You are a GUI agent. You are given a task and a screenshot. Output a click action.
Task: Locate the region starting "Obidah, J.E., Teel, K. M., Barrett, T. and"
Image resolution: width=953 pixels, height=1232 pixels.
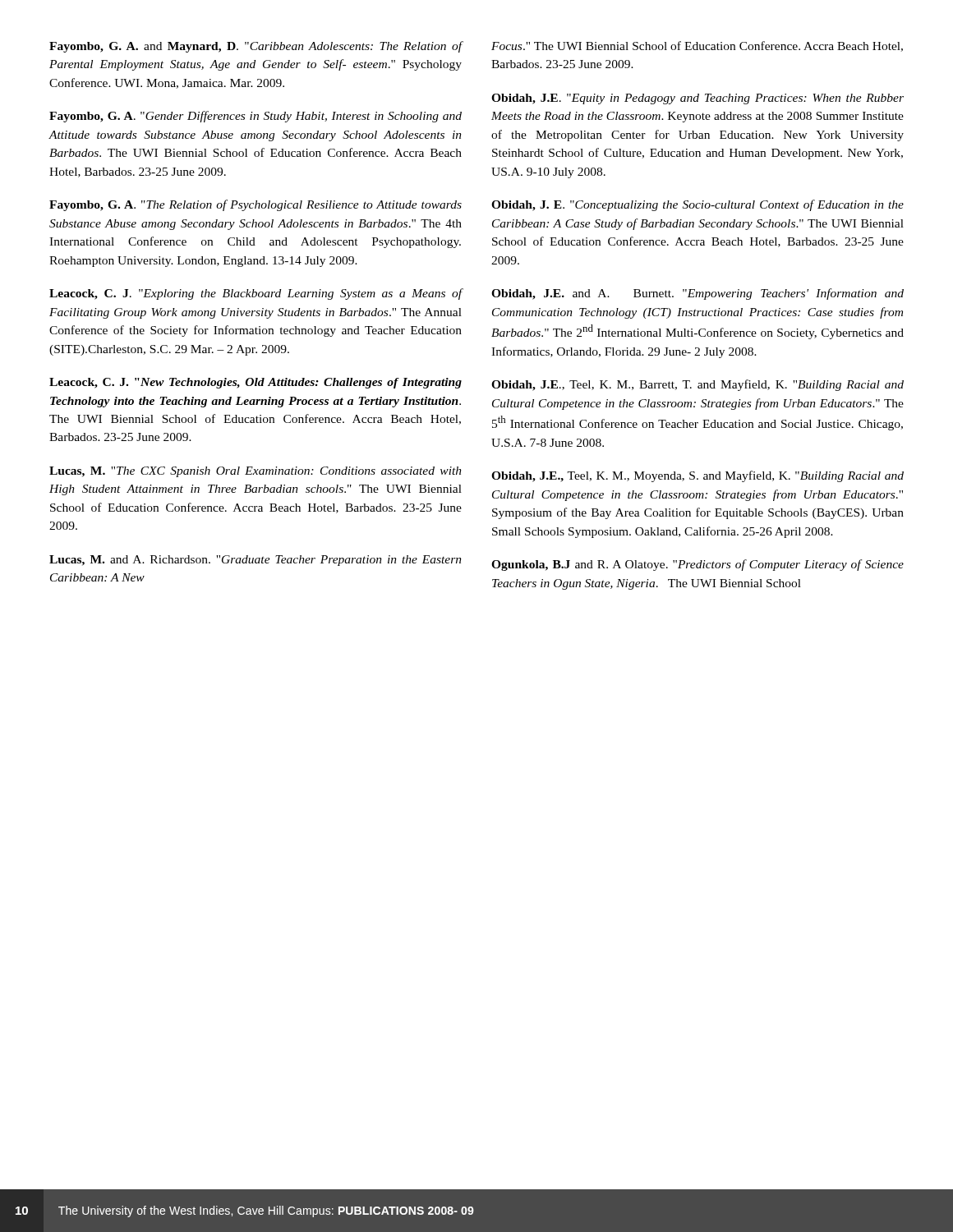coord(698,413)
